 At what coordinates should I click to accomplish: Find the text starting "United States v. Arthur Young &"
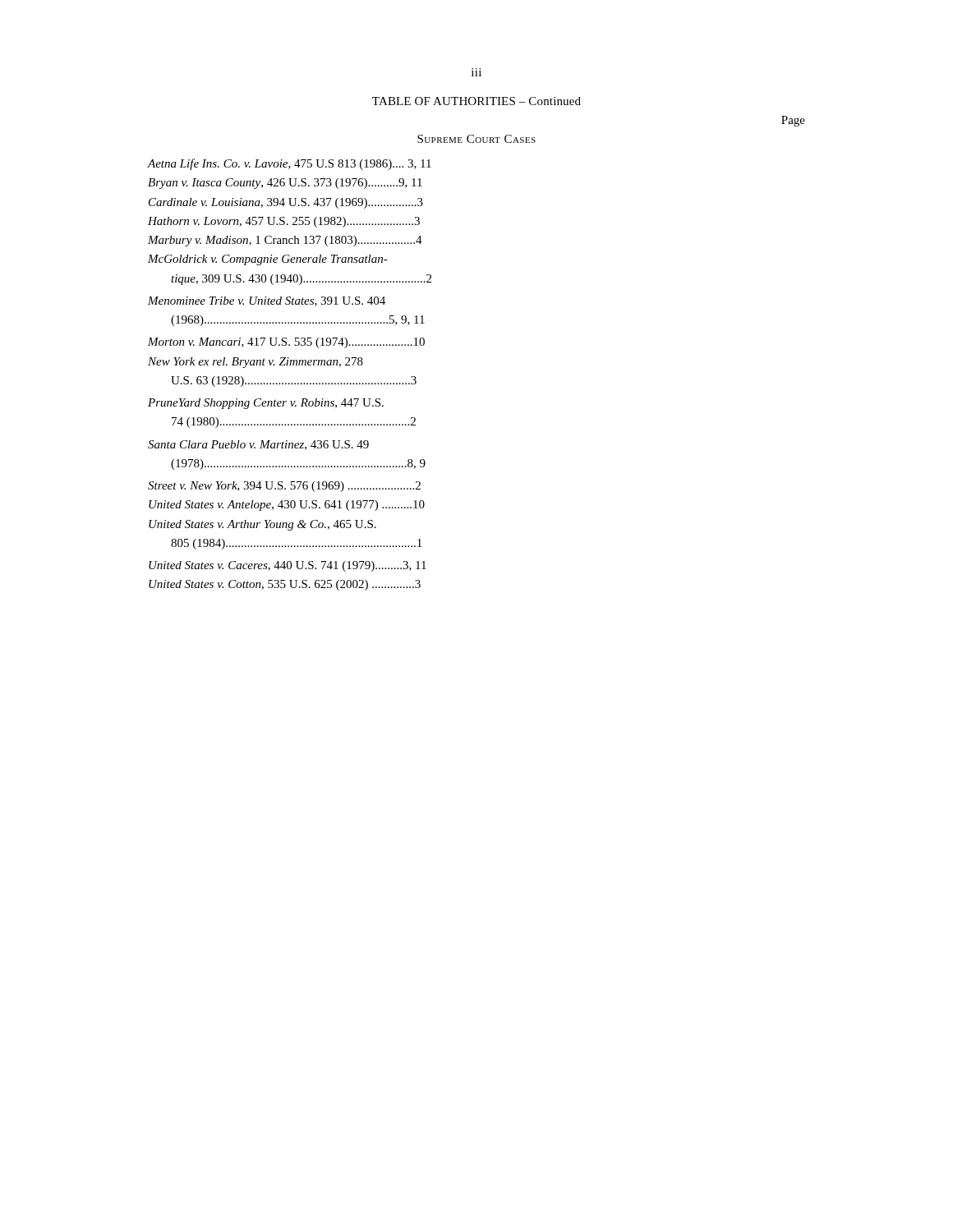click(262, 525)
